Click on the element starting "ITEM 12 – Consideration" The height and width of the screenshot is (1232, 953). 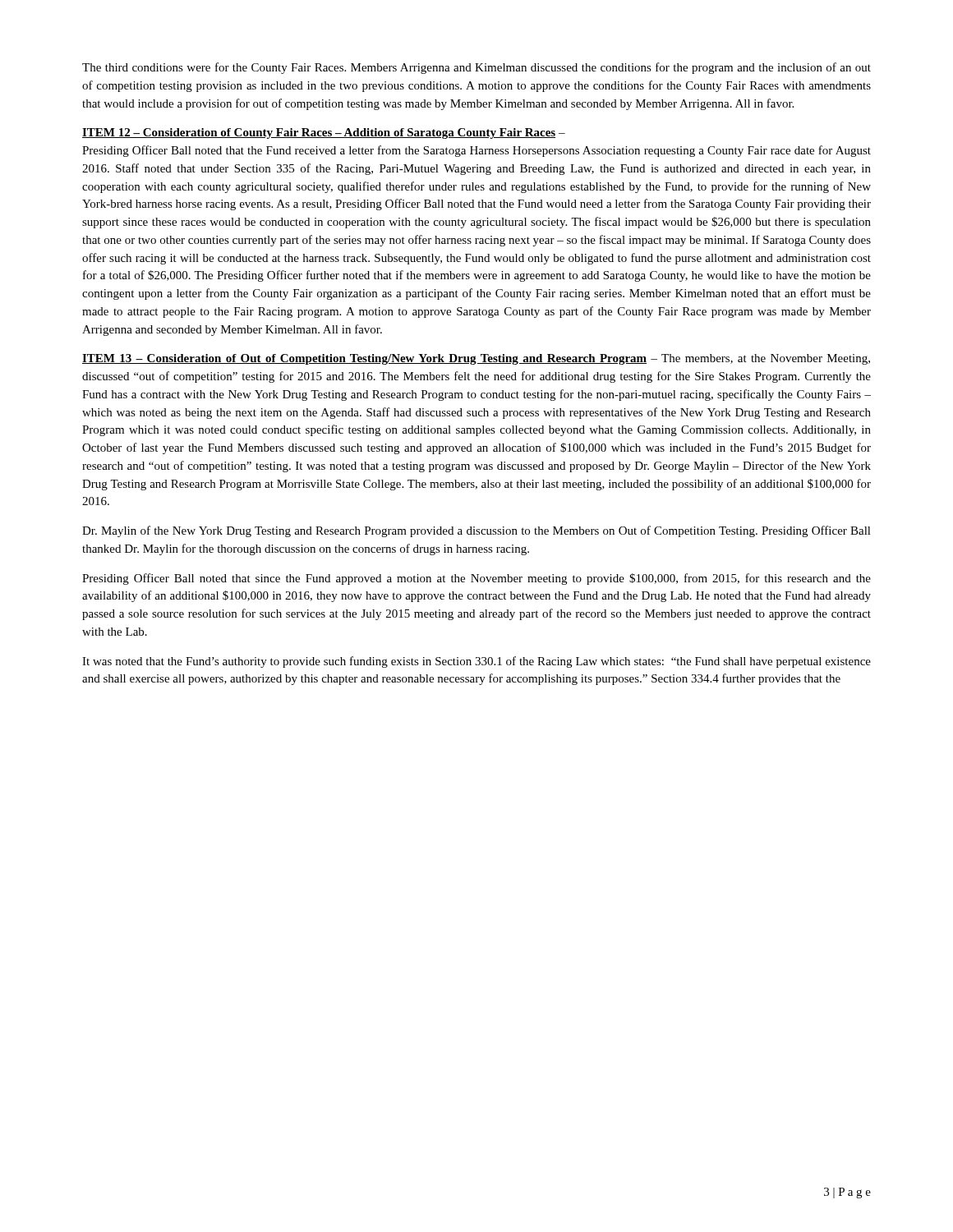tap(476, 231)
